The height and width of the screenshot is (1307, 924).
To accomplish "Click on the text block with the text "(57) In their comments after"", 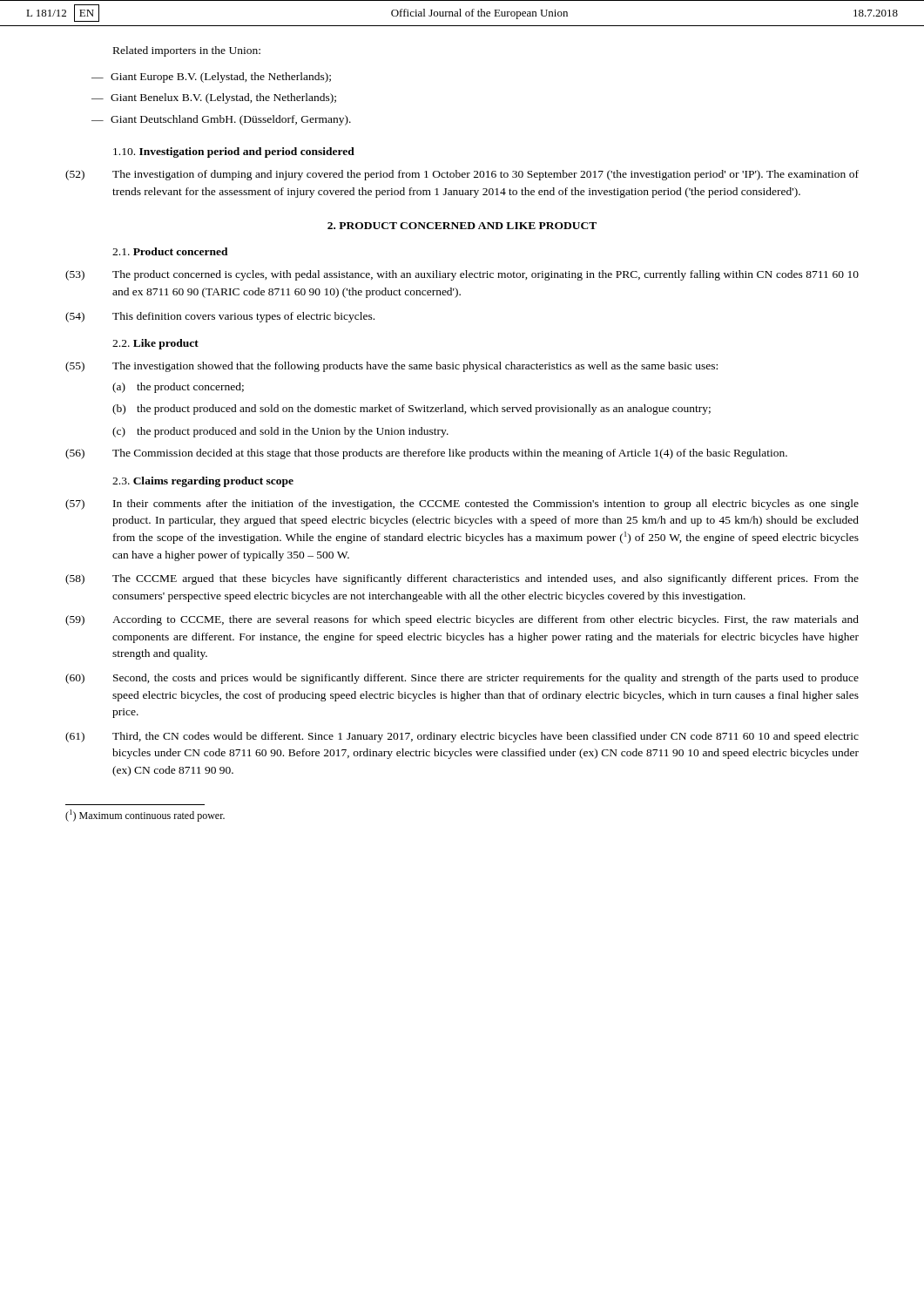I will click(462, 529).
